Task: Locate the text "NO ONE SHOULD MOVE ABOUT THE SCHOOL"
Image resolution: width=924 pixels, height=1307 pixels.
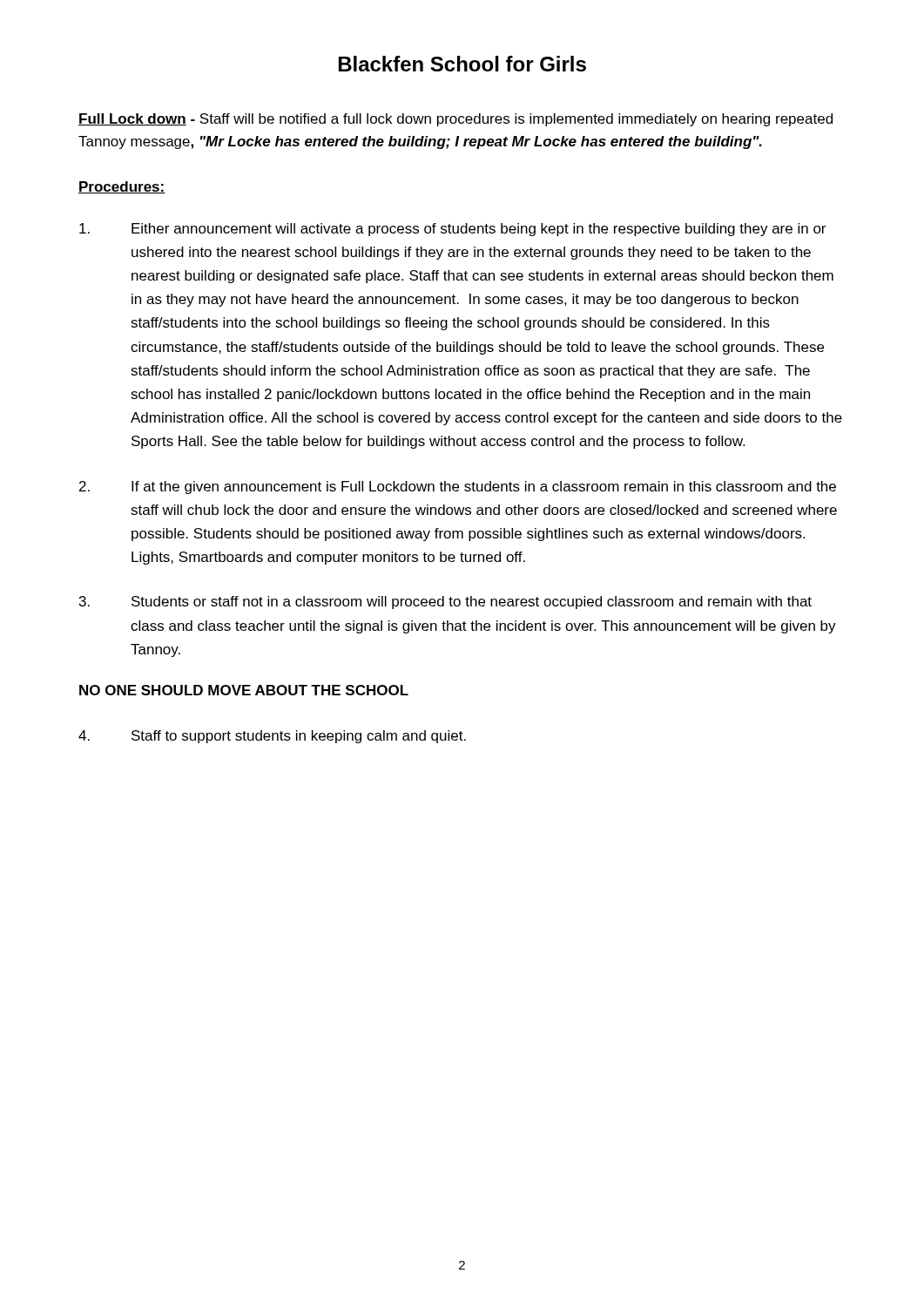Action: point(243,690)
